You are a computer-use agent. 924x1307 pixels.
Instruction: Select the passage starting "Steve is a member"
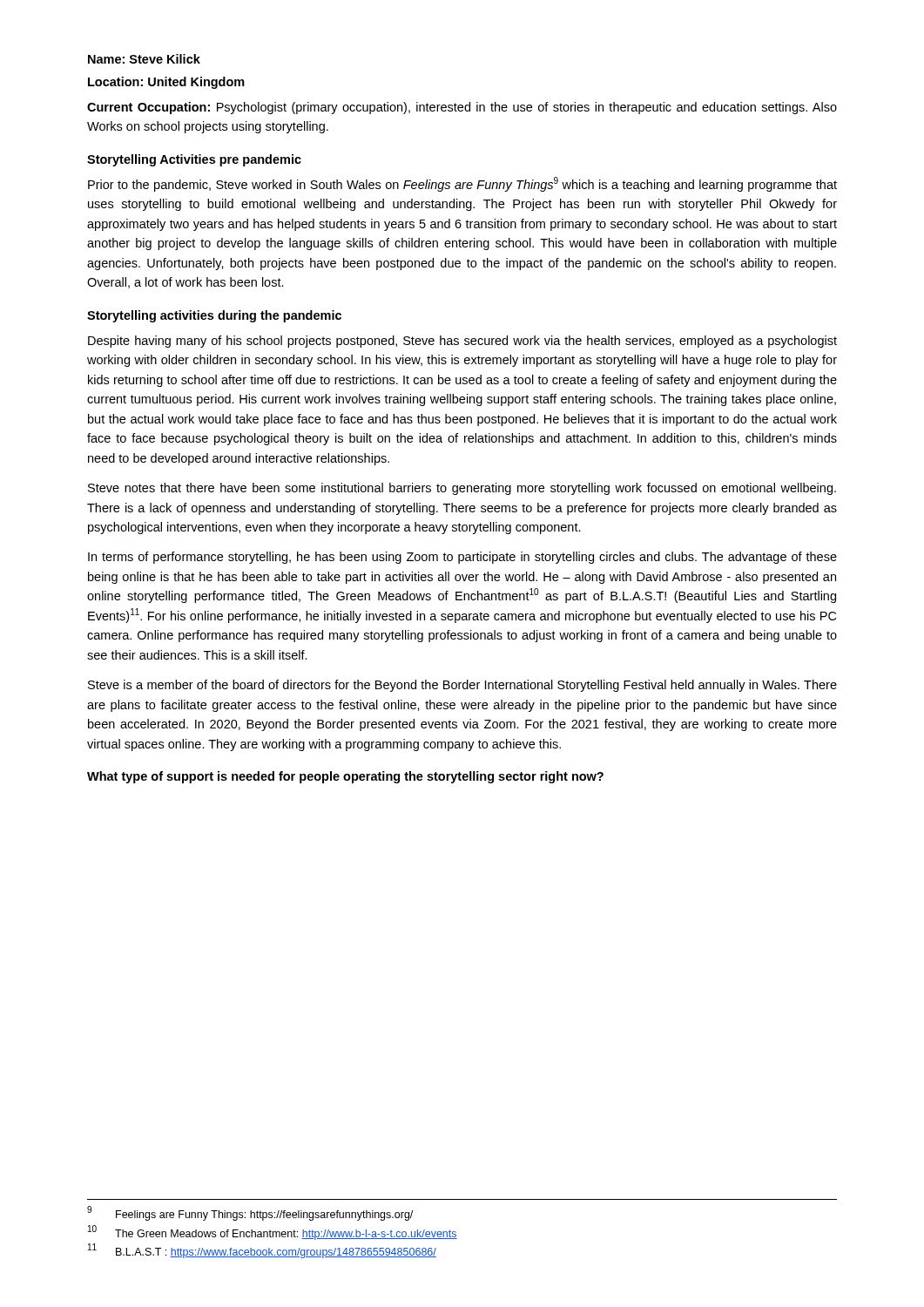pos(462,715)
